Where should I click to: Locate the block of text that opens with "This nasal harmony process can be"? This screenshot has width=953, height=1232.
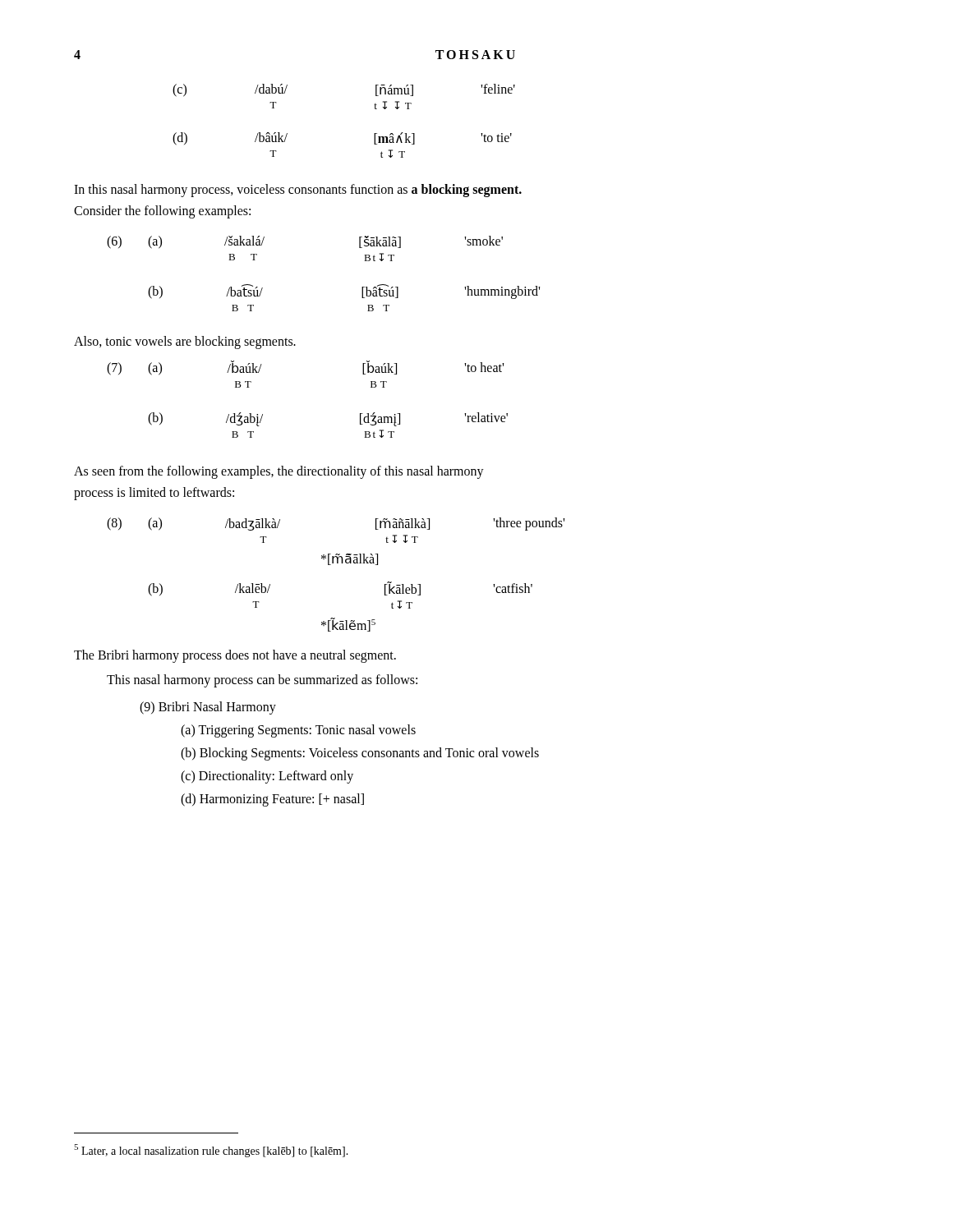pyautogui.click(x=263, y=680)
